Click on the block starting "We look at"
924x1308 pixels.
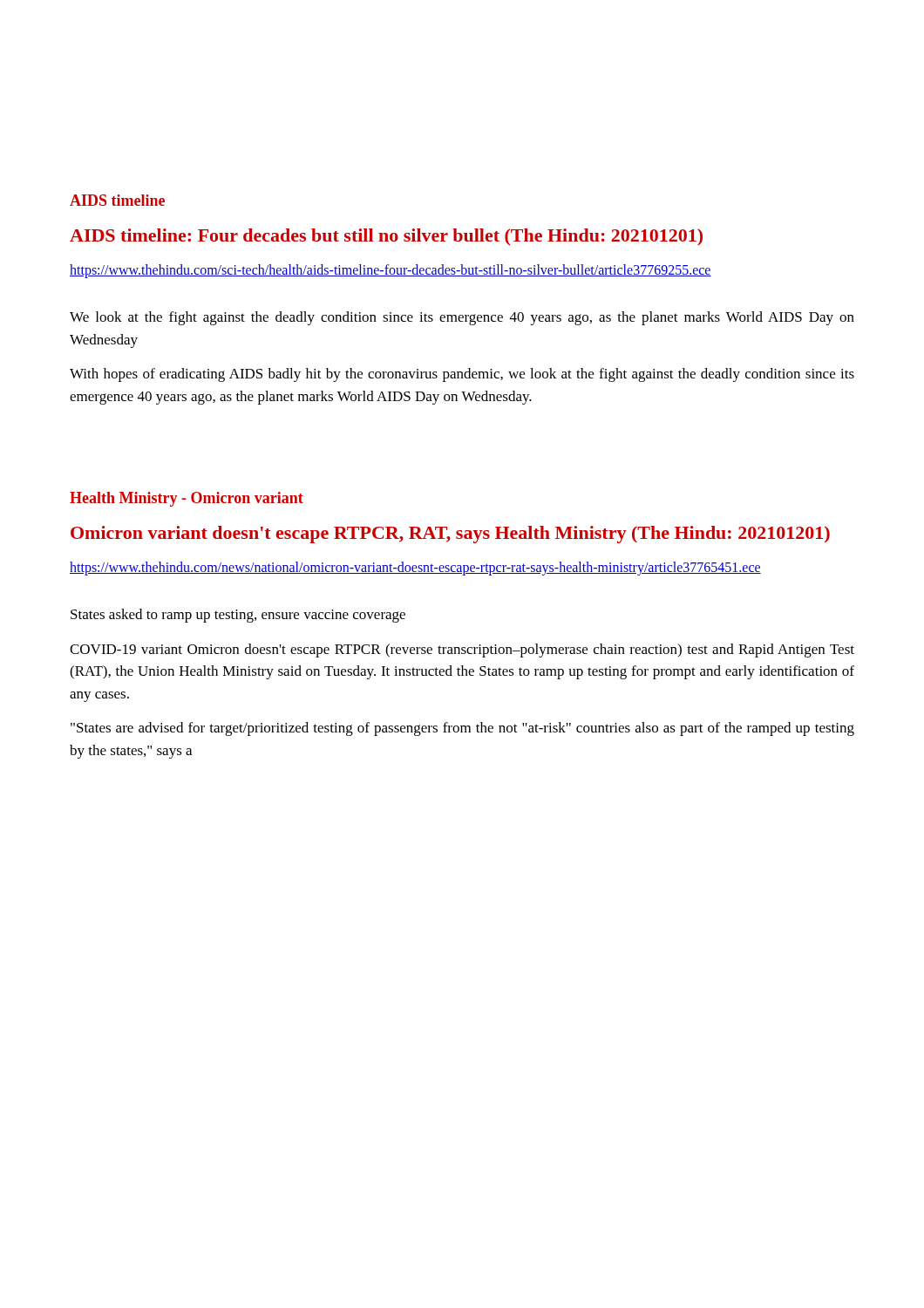click(x=462, y=328)
